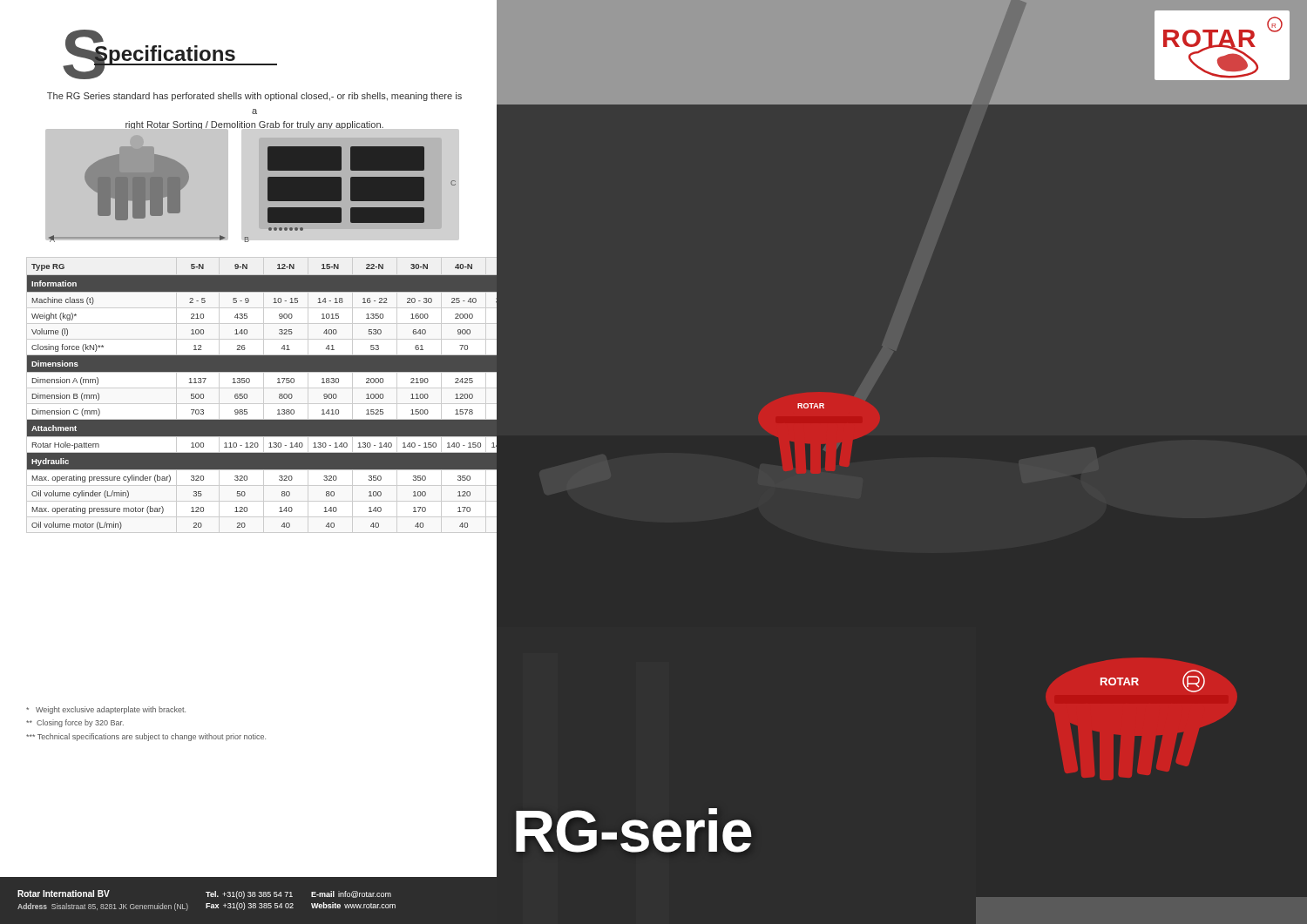Find the footnote with the text "Technical specifications are subject to"

[146, 736]
